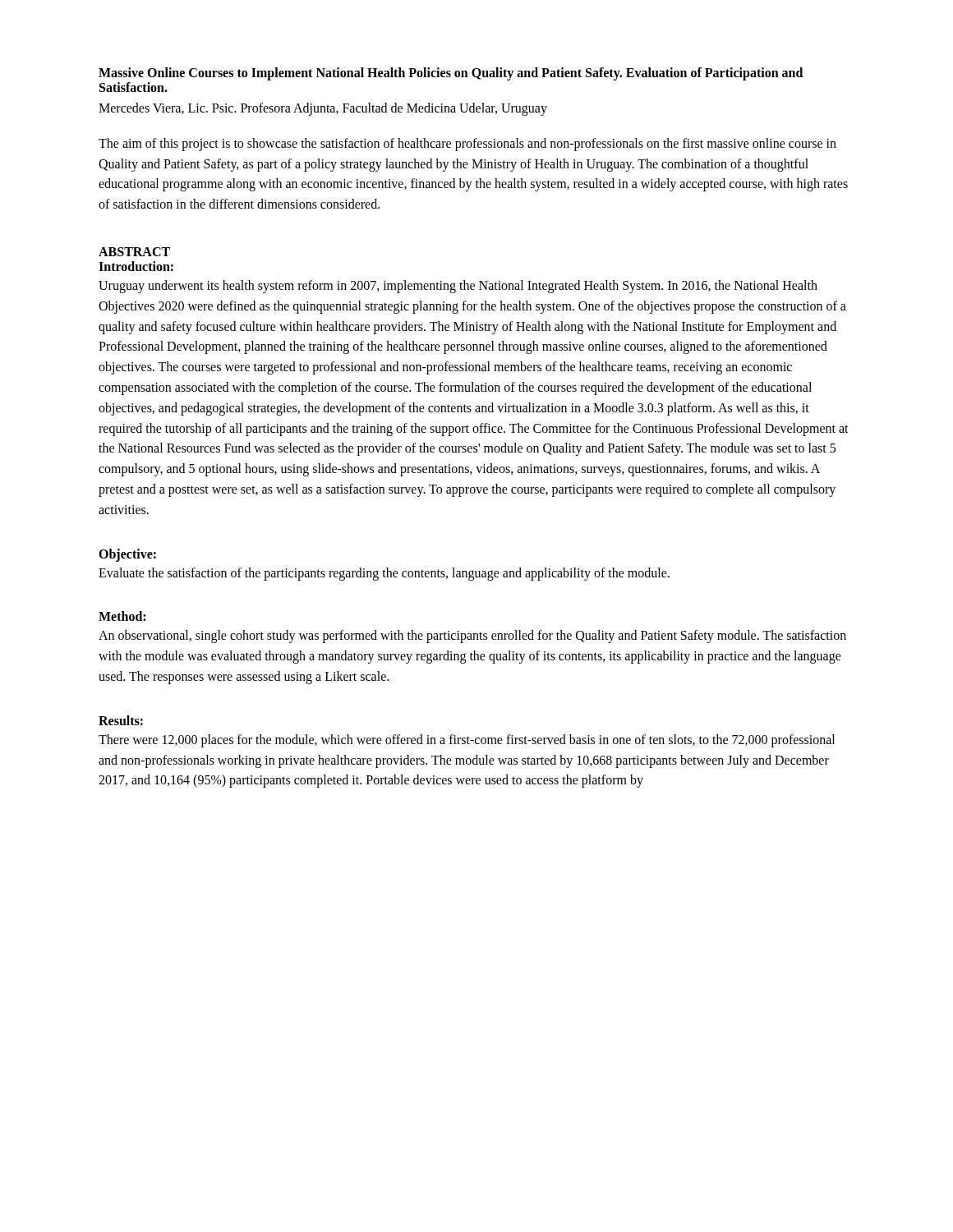Locate the block of text that opens with "The aim of this project is"

point(473,174)
